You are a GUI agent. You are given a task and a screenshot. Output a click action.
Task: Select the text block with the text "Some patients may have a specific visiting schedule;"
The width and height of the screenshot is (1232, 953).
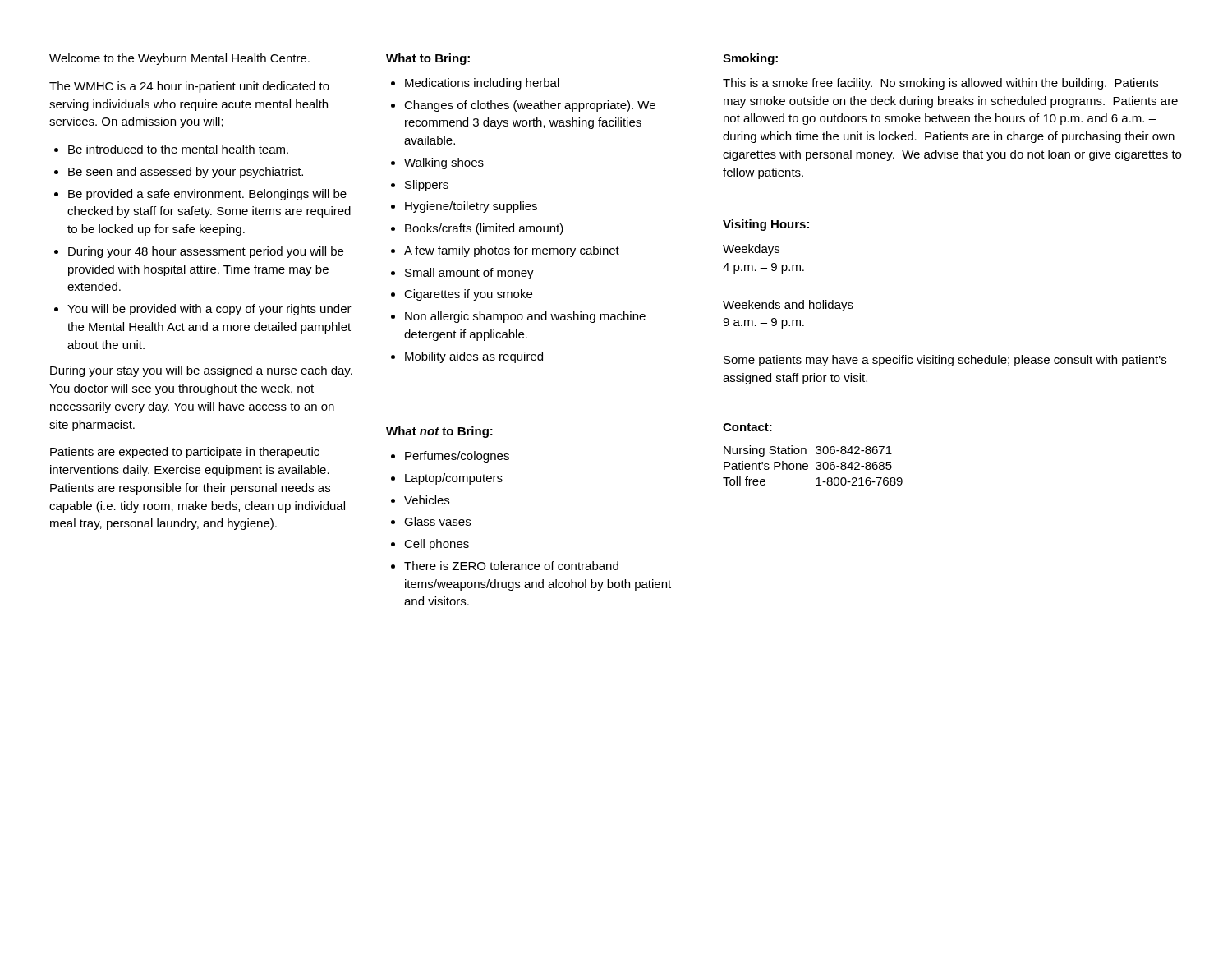[x=953, y=369]
